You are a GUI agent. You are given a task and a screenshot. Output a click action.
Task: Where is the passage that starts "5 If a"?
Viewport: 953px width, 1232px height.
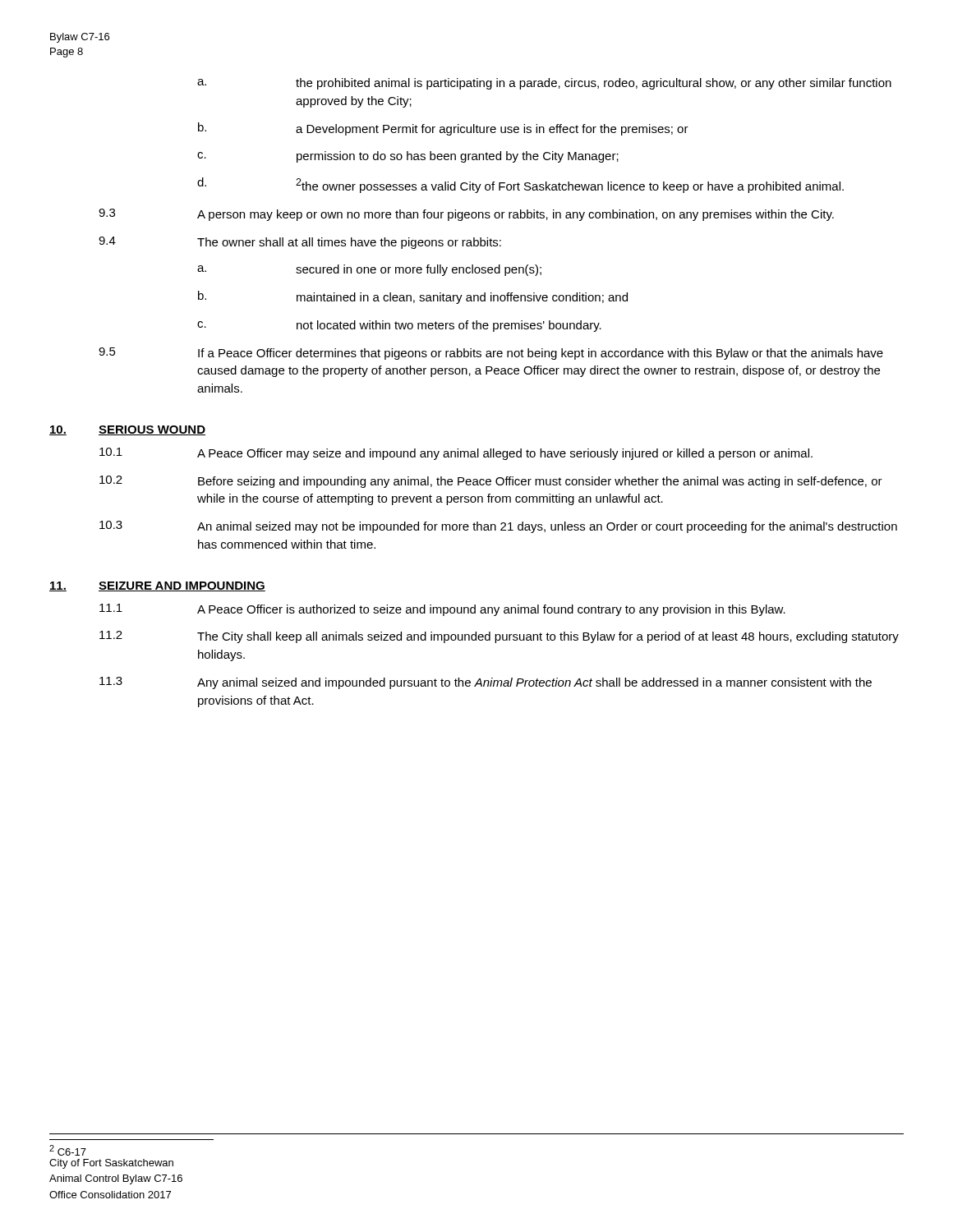coord(476,371)
